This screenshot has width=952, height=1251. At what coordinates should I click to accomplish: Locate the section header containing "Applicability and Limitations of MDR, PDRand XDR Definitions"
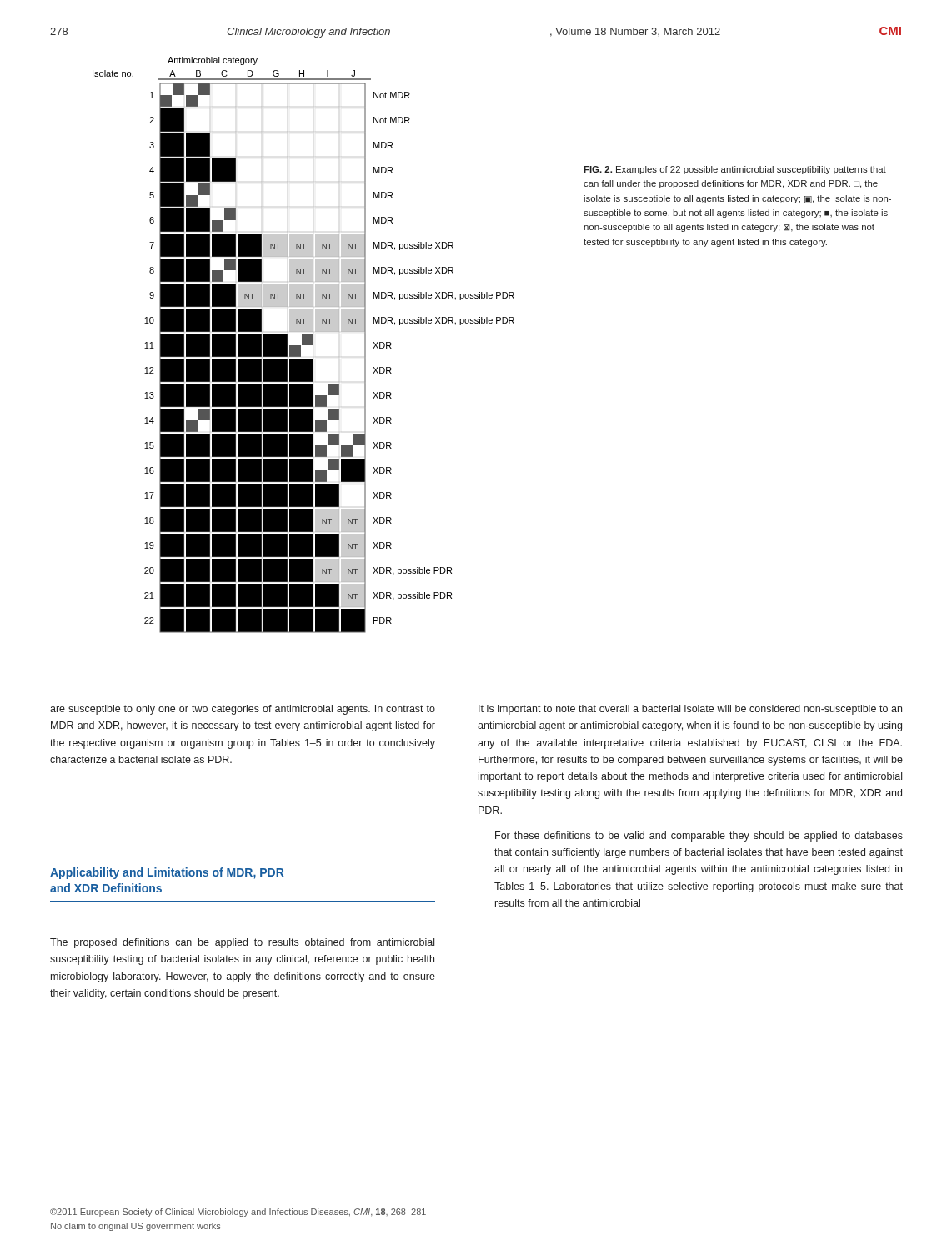167,880
